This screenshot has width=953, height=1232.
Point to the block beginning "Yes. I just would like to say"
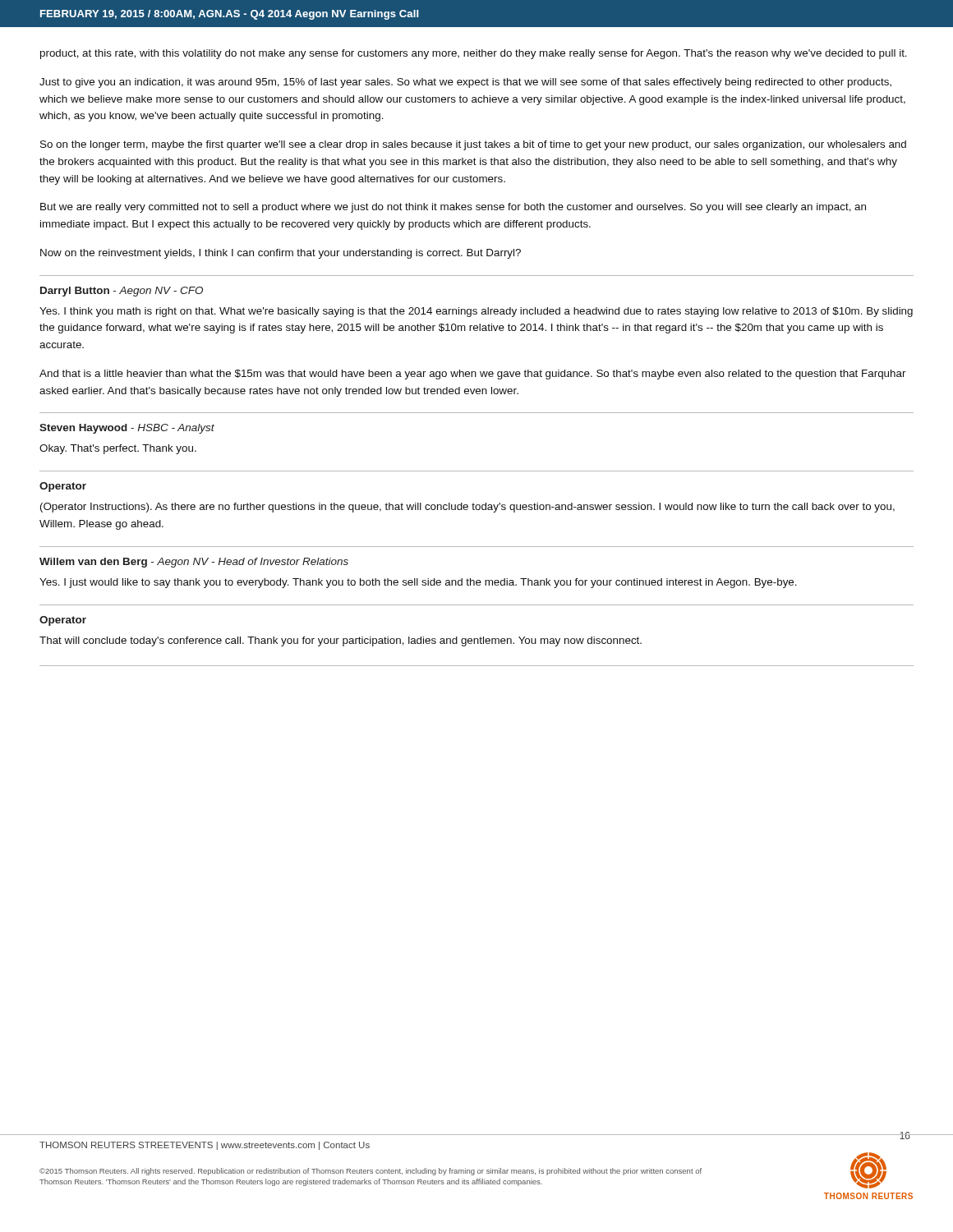pyautogui.click(x=418, y=582)
